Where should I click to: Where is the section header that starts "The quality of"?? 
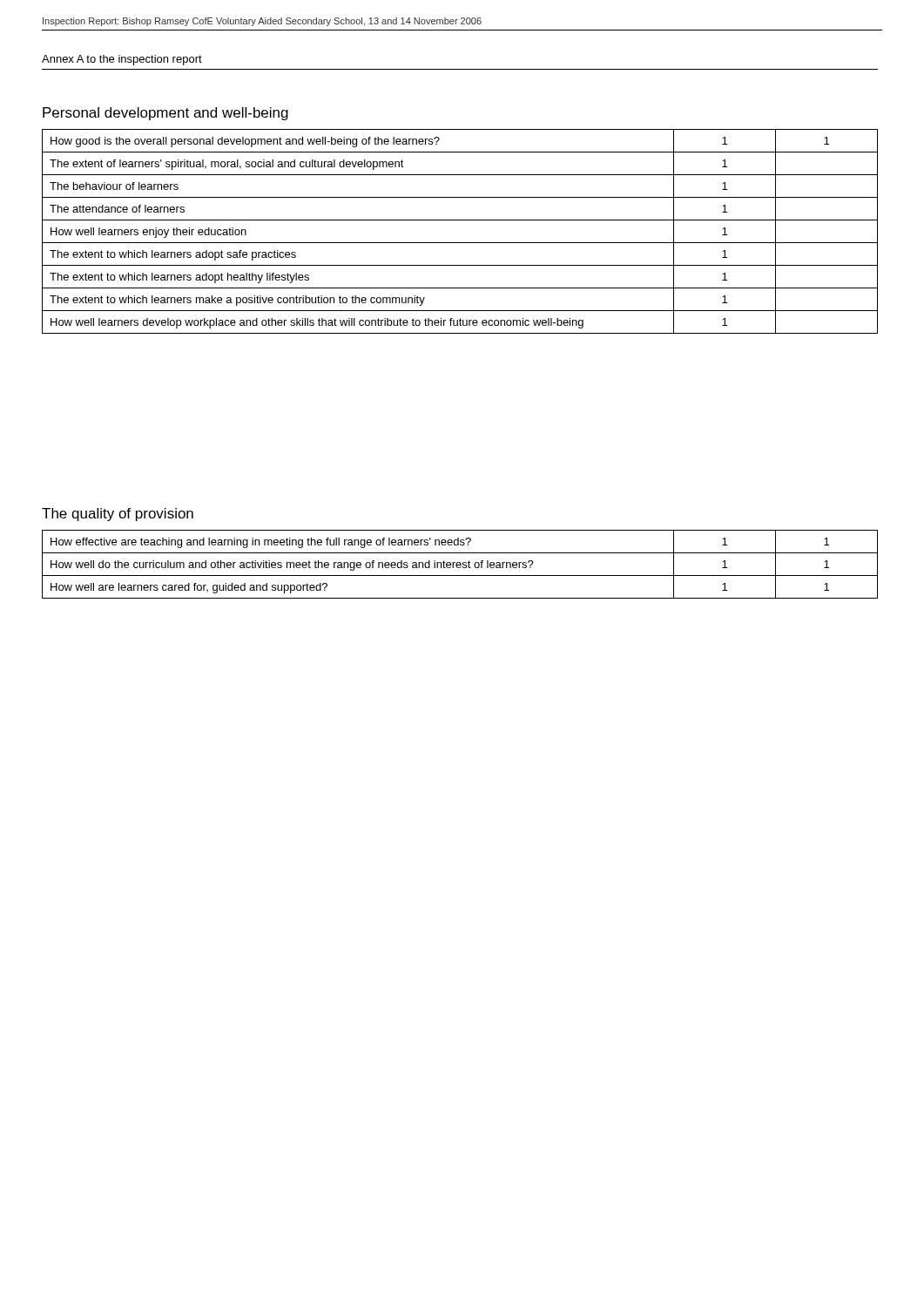(x=118, y=514)
